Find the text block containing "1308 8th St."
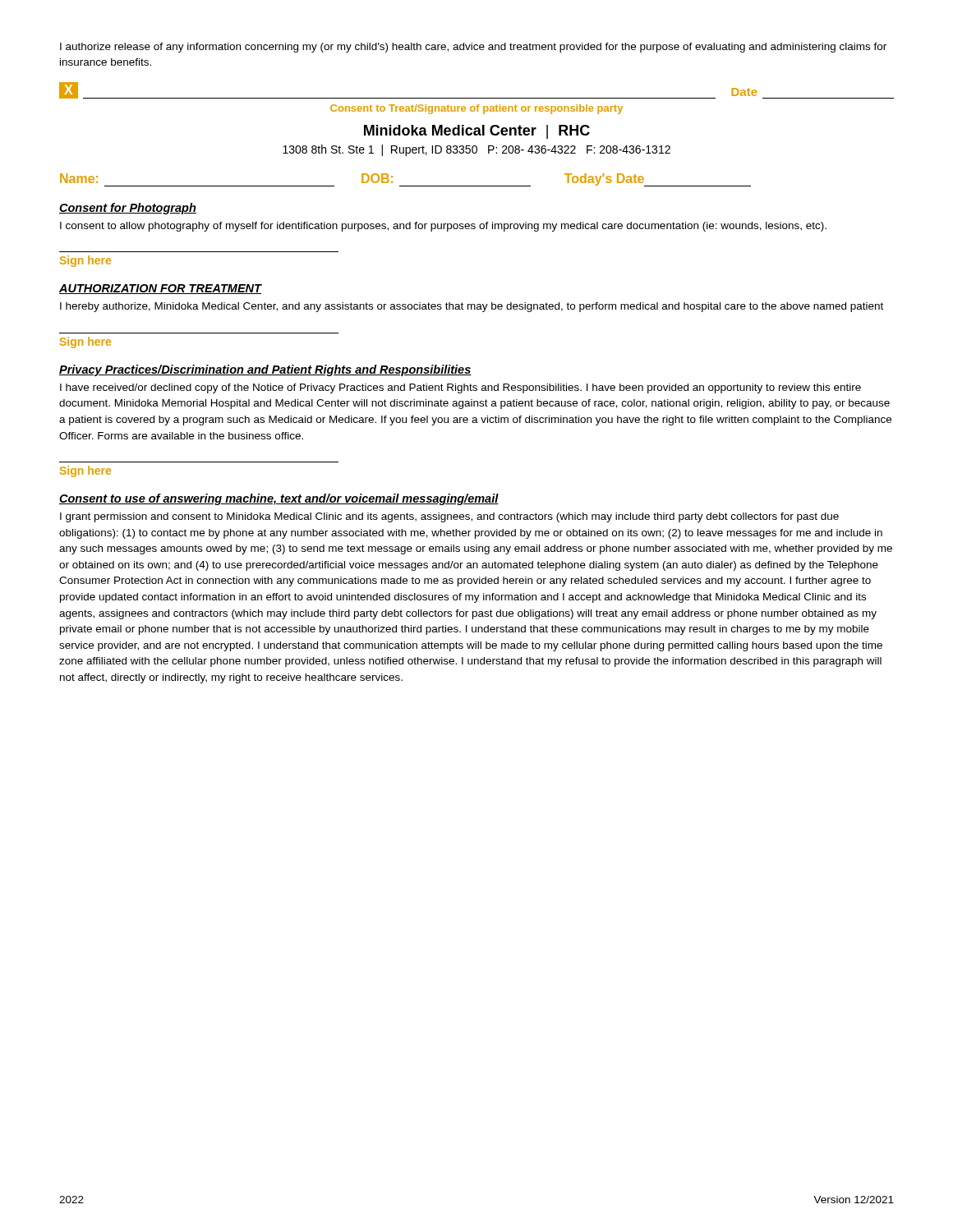This screenshot has height=1232, width=953. (476, 149)
